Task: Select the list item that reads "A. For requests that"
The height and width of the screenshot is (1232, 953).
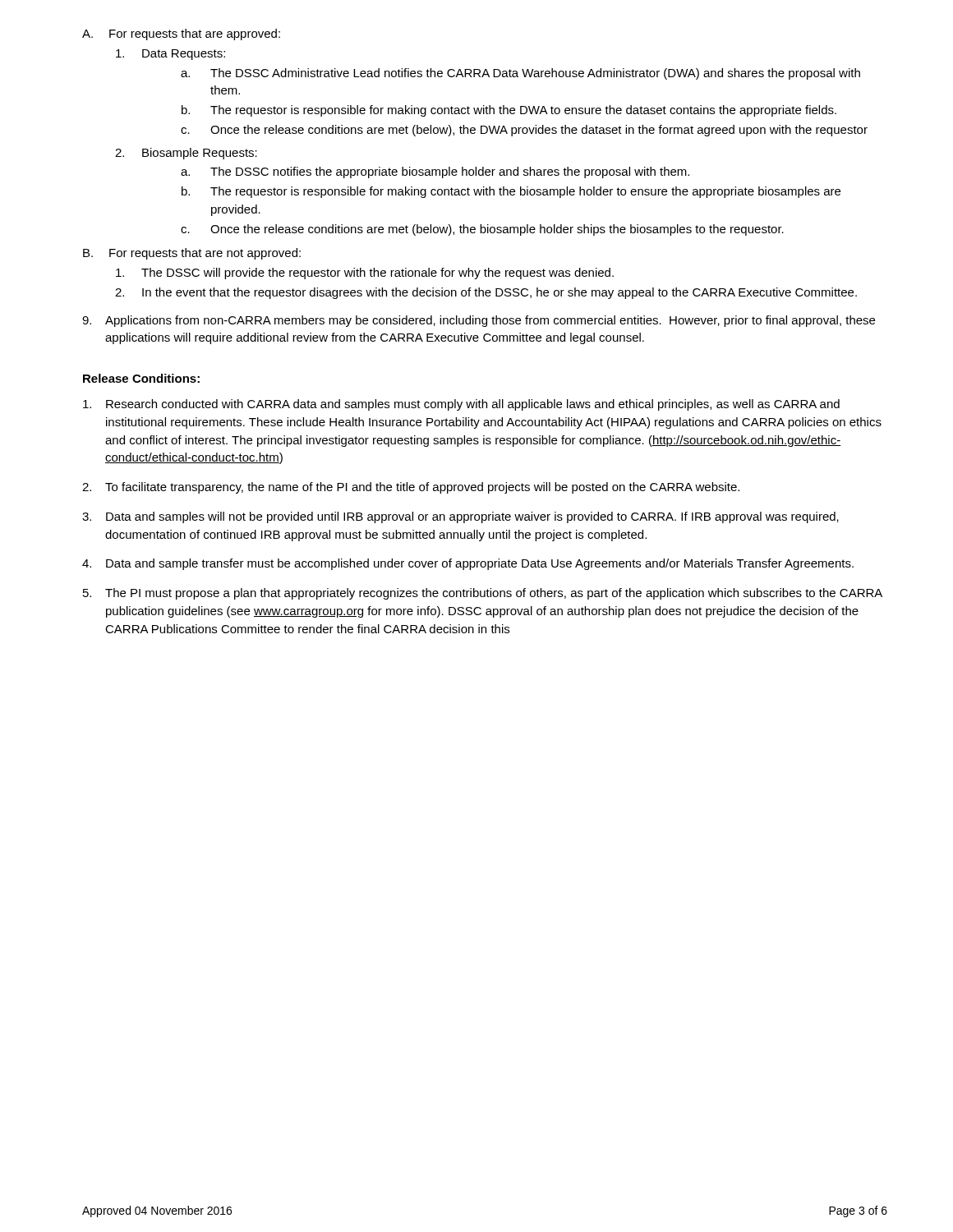Action: [x=181, y=34]
